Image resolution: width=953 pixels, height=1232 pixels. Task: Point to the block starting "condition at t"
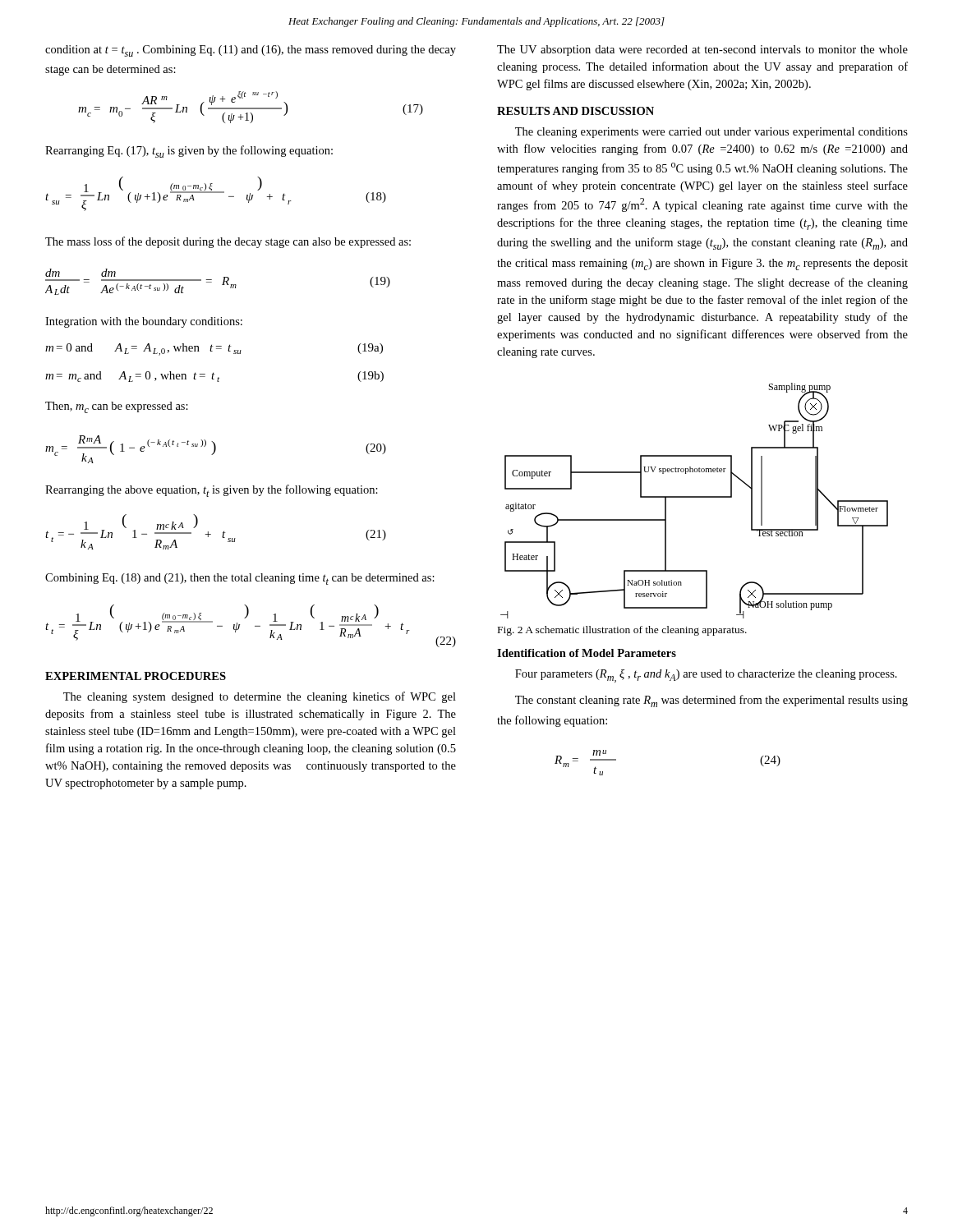[x=251, y=60]
